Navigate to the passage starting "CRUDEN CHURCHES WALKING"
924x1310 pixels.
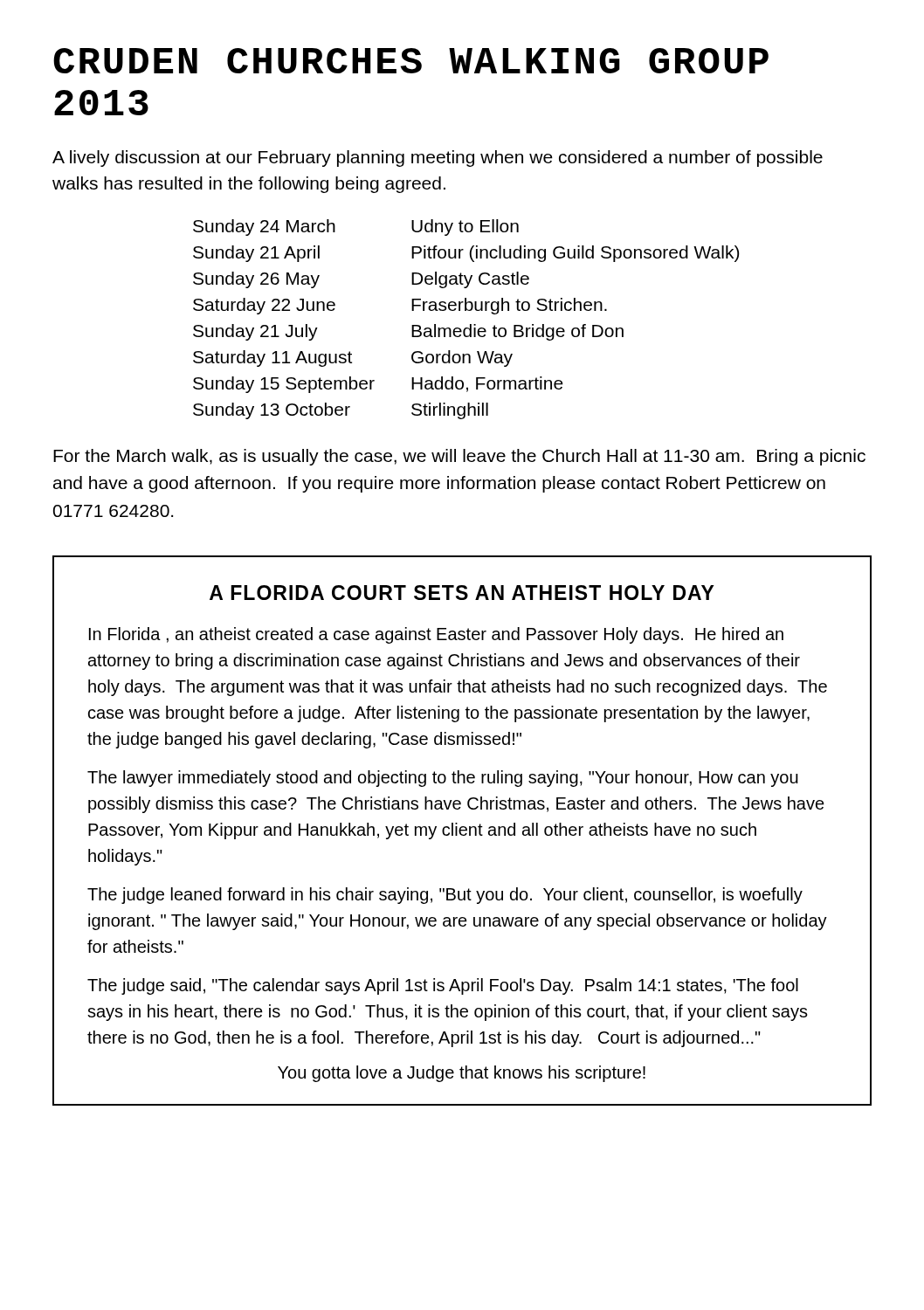pyautogui.click(x=412, y=84)
